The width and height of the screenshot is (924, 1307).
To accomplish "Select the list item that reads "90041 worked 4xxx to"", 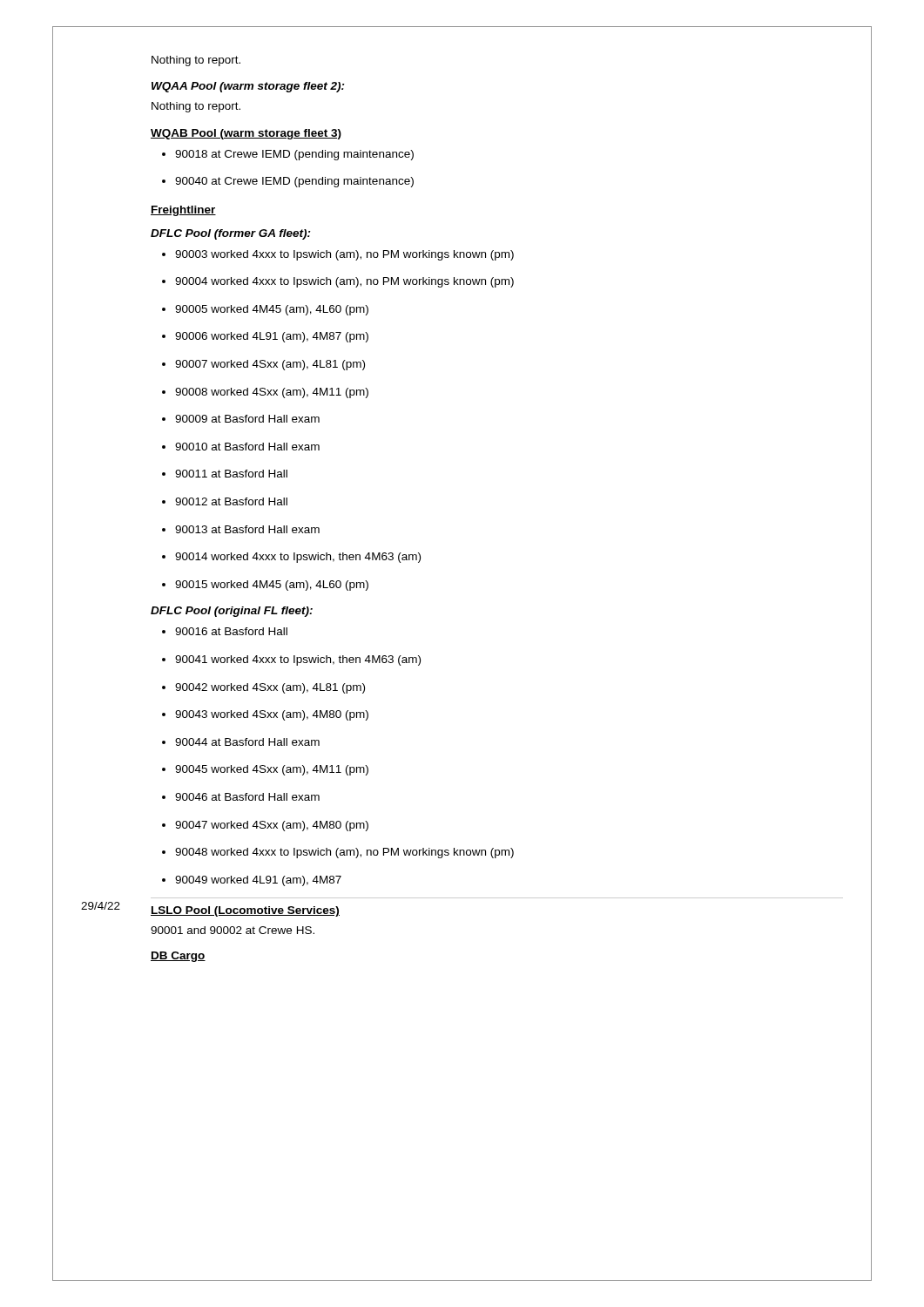I will click(x=291, y=660).
